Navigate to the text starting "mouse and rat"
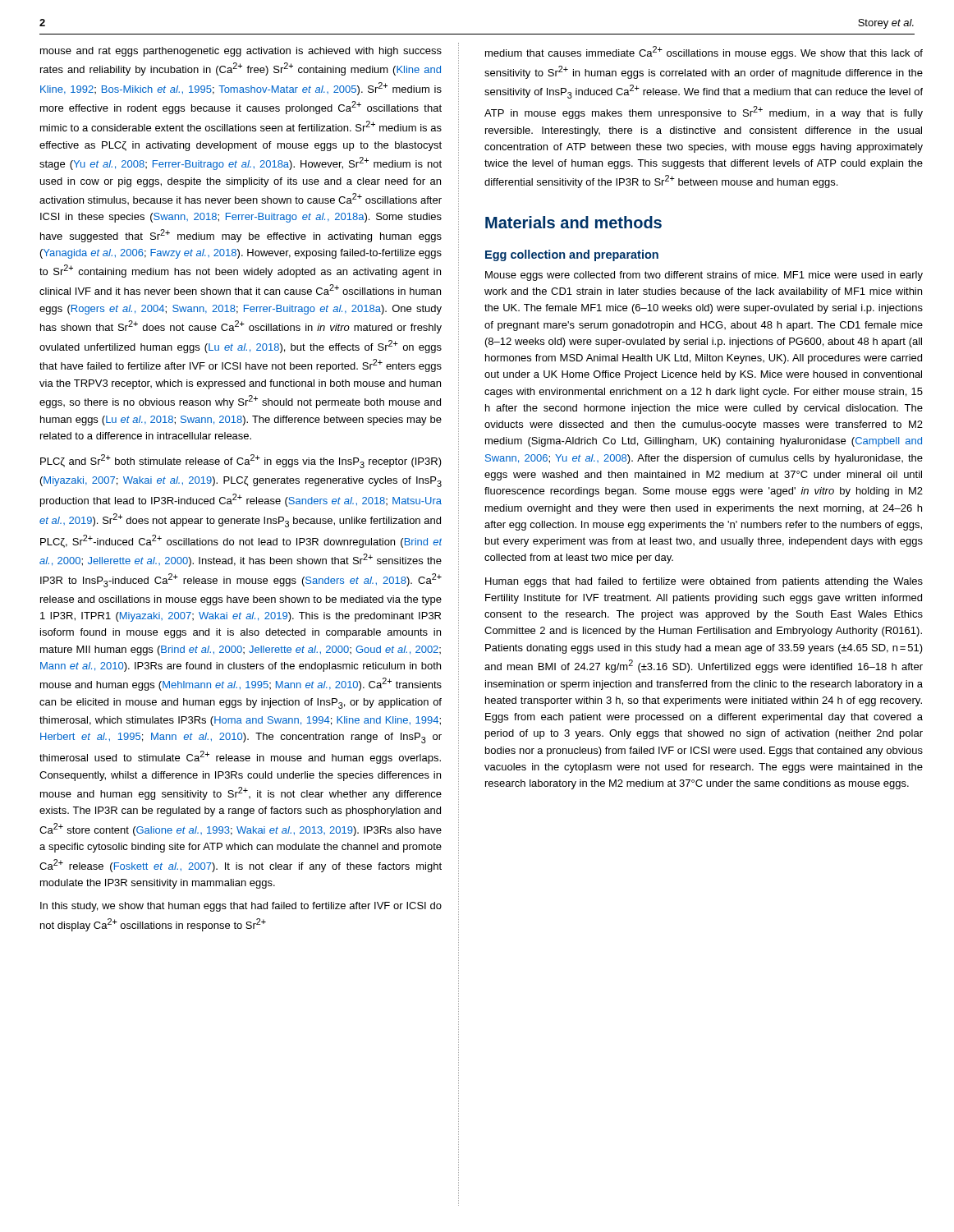 coord(241,488)
